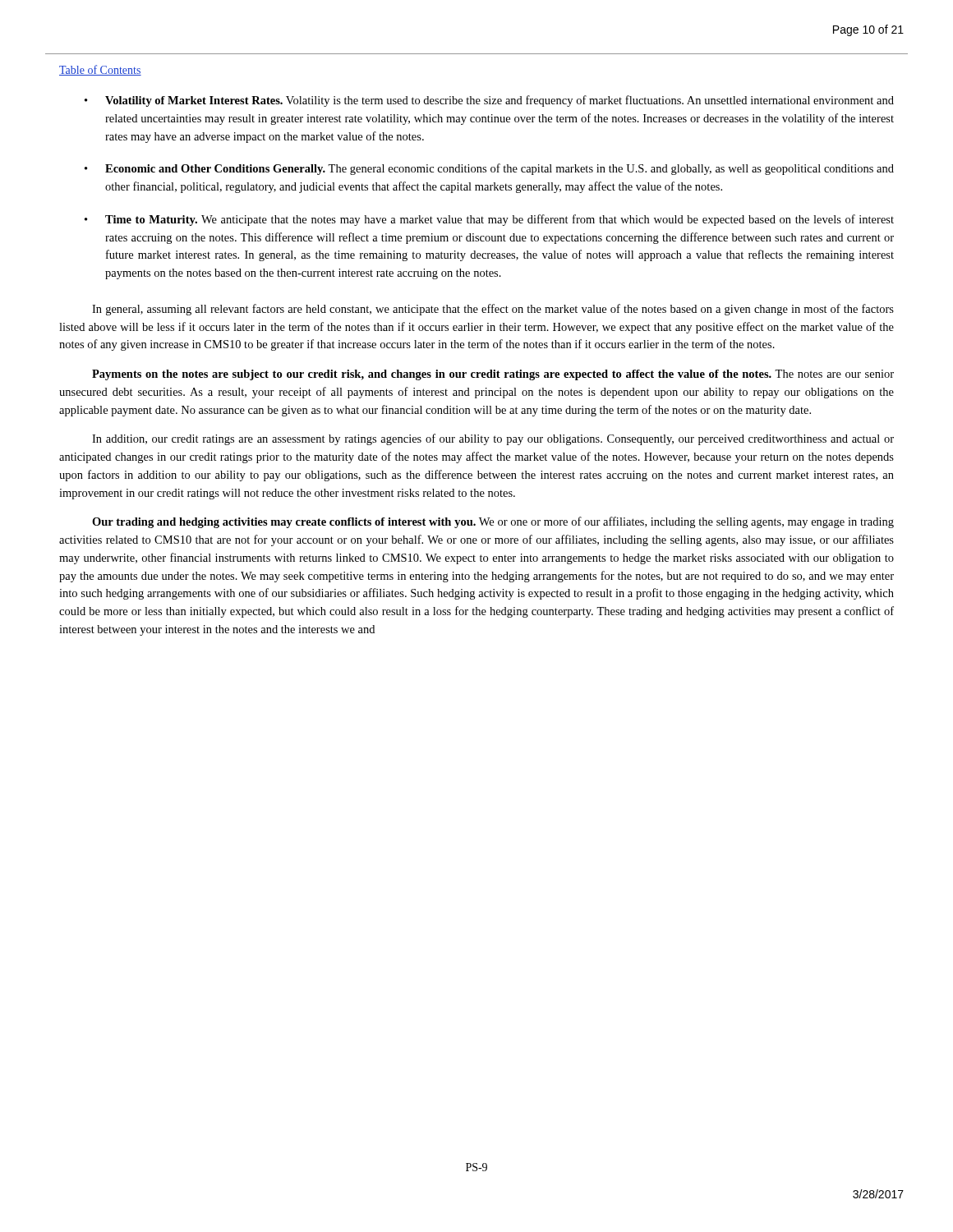Locate the text block starting "• Economic and Other Conditions Generally."
This screenshot has height=1232, width=953.
coord(489,178)
